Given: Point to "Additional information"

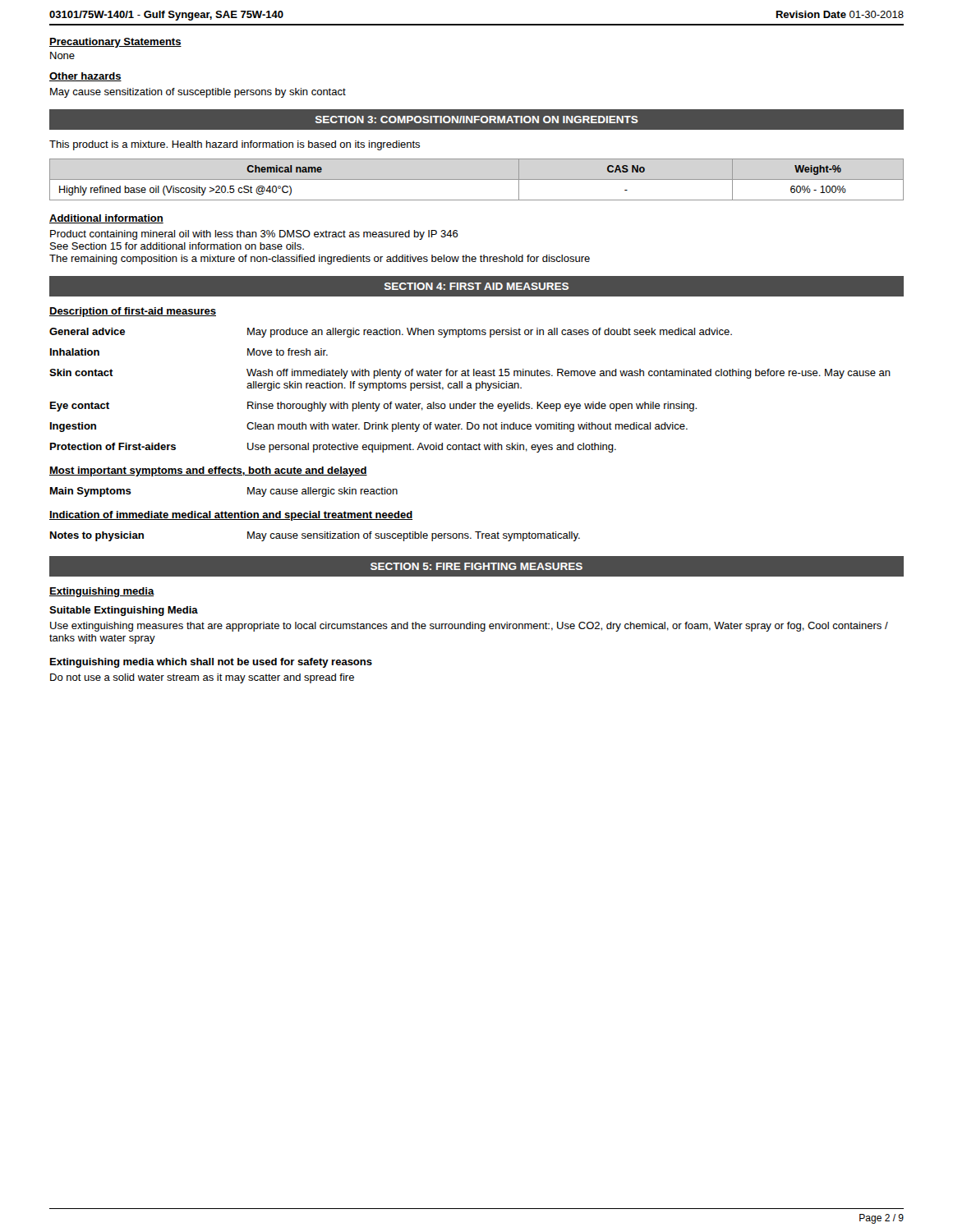Looking at the screenshot, I should 106,218.
